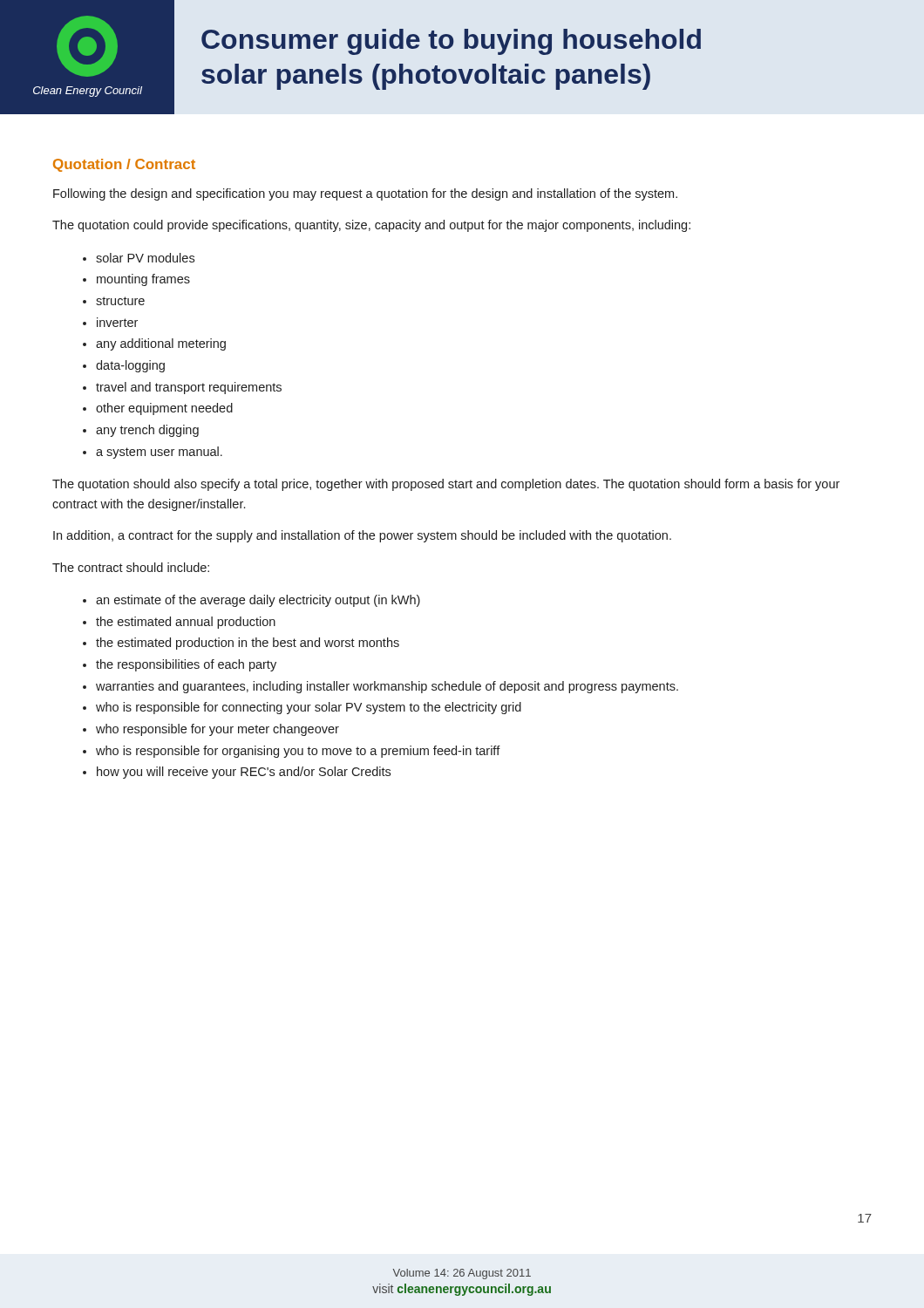This screenshot has width=924, height=1308.
Task: Navigate to the passage starting "solar PV modules"
Action: (x=145, y=258)
